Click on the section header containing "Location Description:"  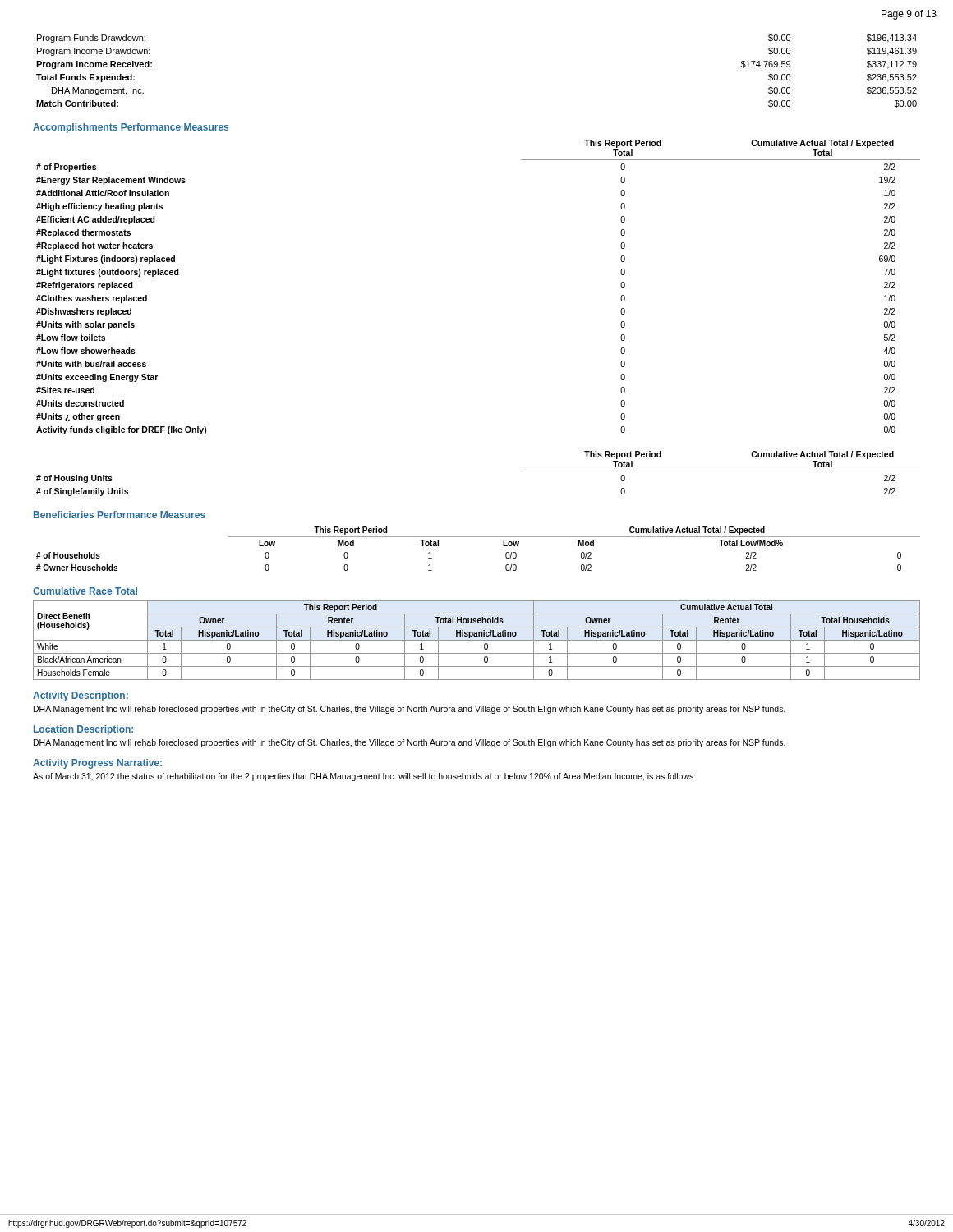84,729
